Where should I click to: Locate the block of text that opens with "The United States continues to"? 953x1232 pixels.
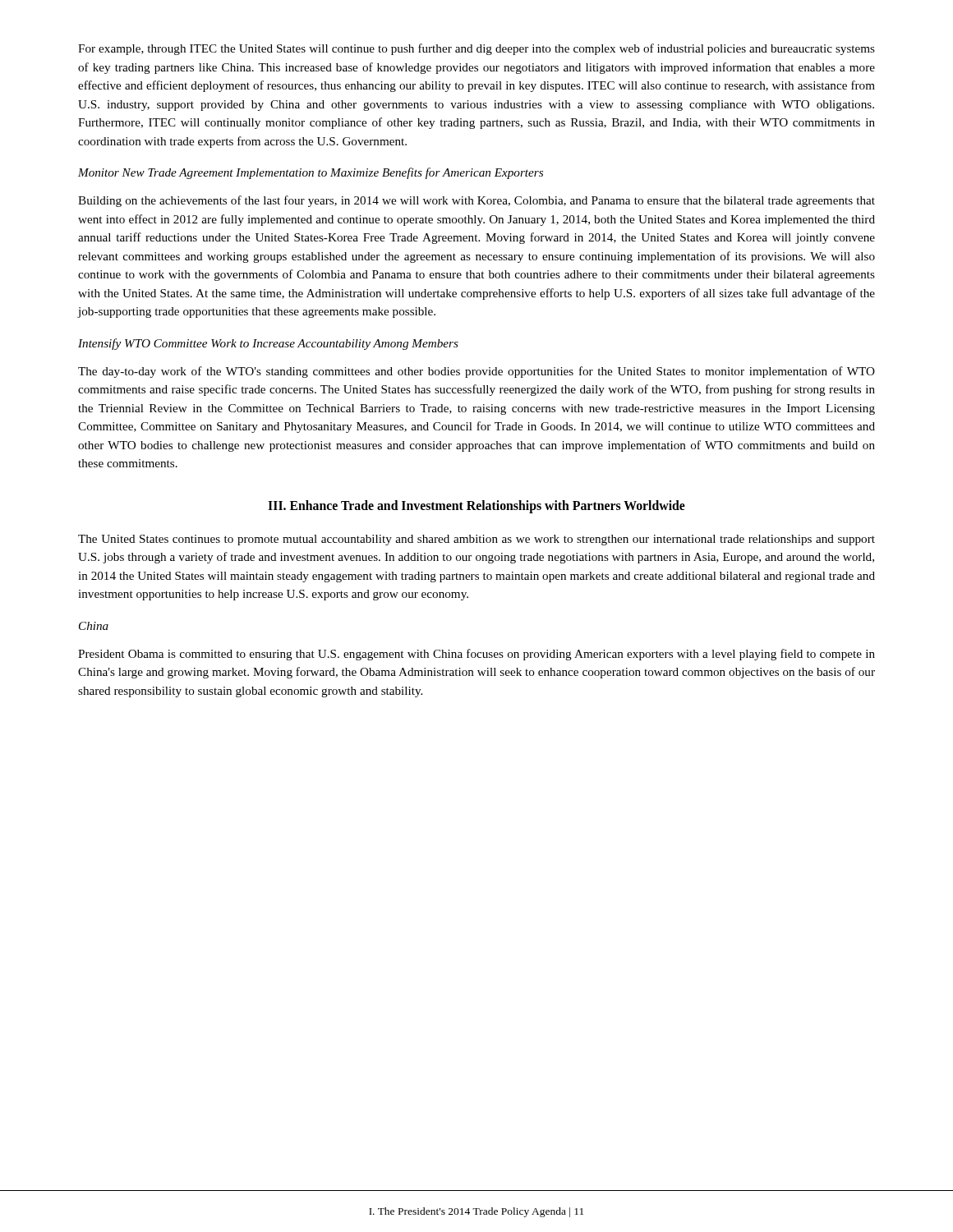click(x=476, y=566)
